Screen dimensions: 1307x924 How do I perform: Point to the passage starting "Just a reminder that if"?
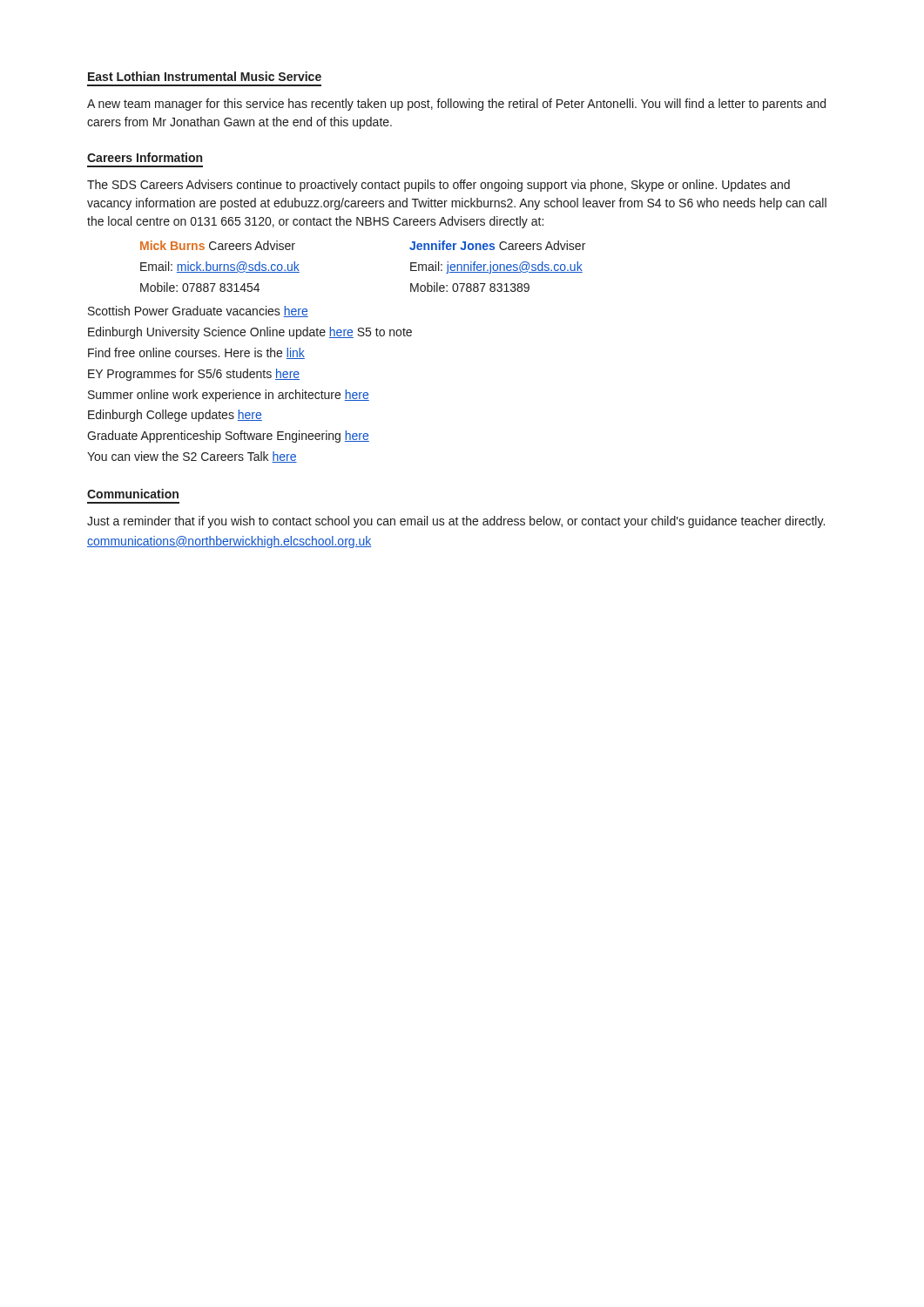pos(457,521)
